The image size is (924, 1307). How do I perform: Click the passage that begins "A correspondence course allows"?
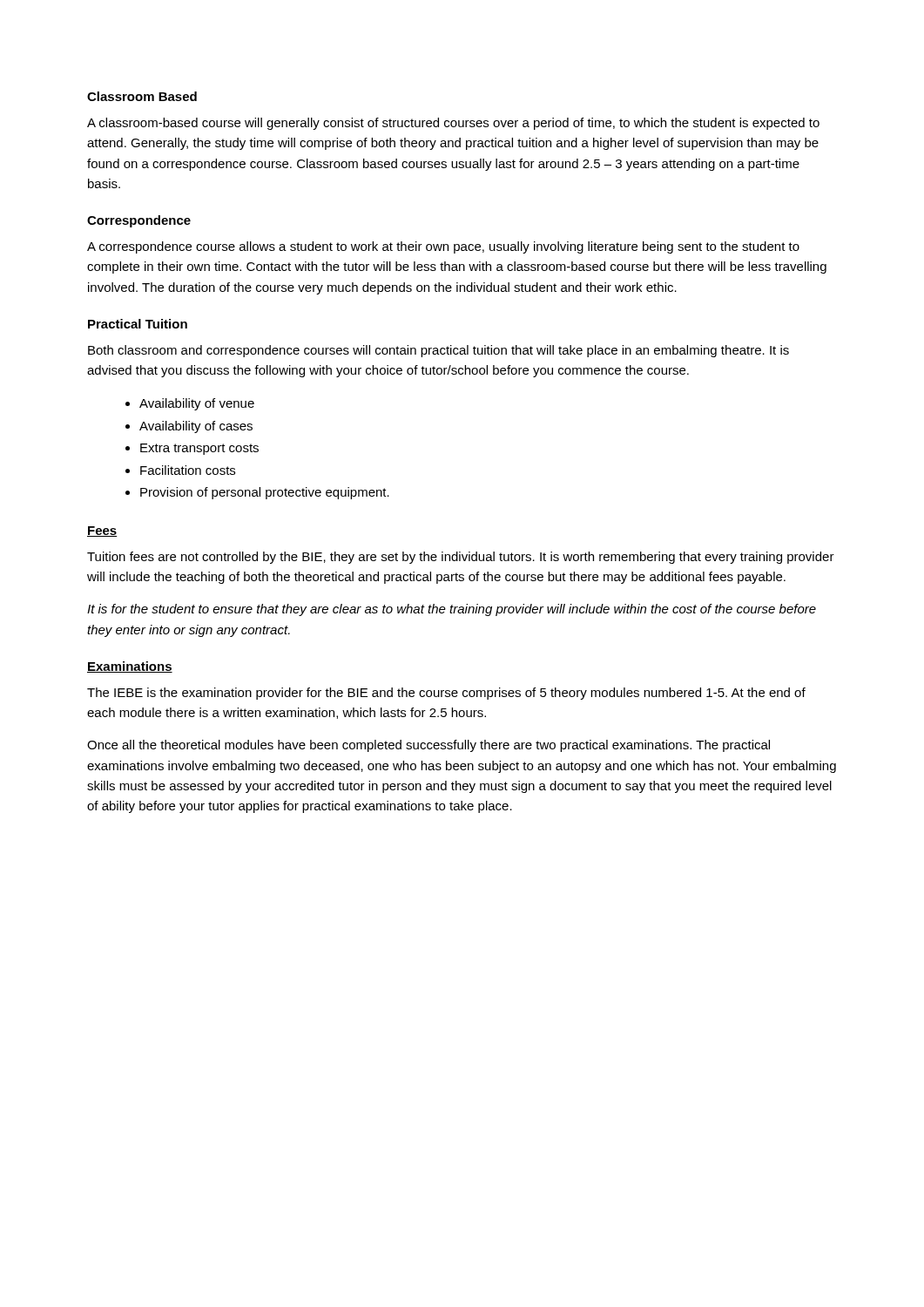tap(457, 266)
